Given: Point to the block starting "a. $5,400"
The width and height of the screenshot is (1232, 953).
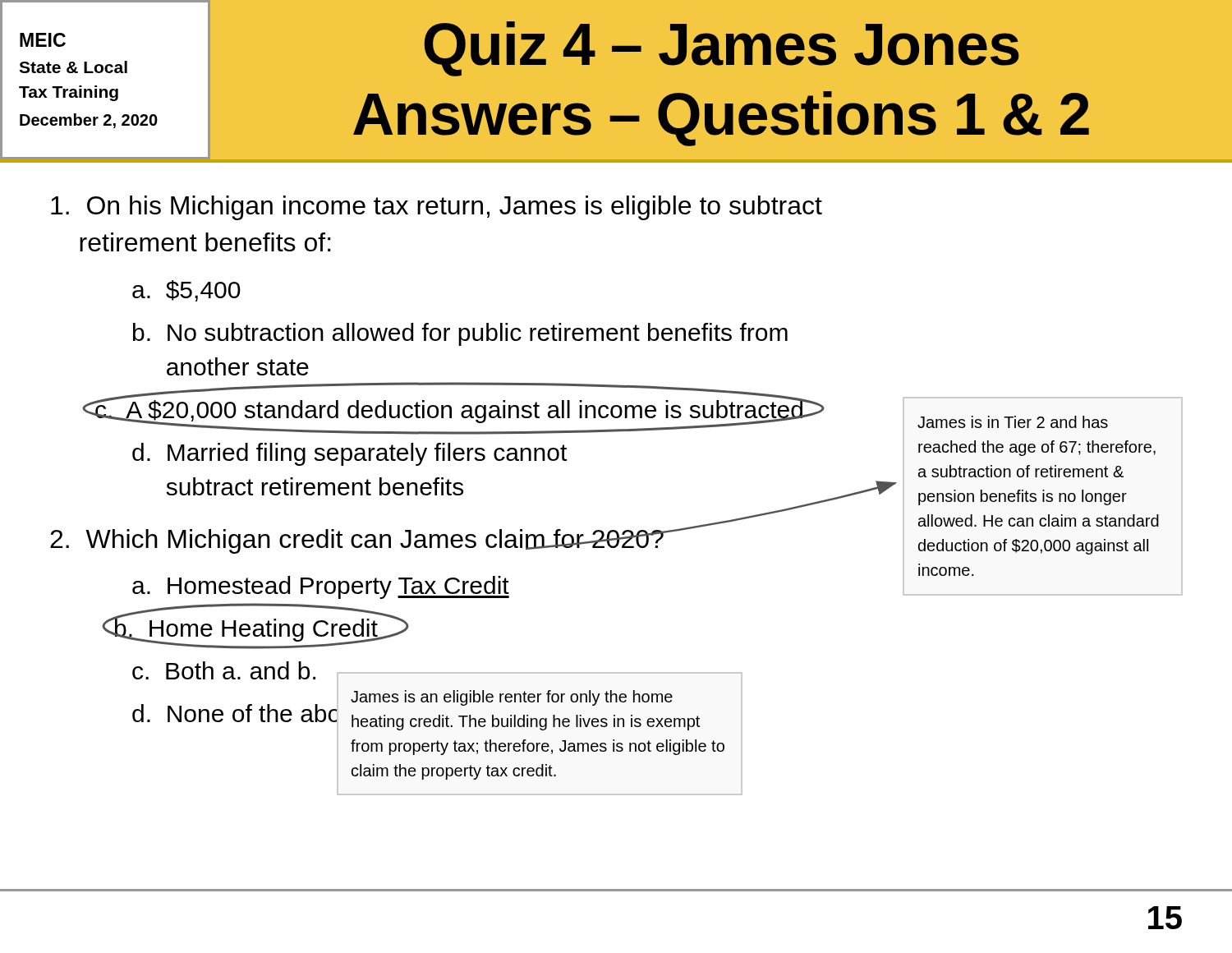Looking at the screenshot, I should (186, 289).
